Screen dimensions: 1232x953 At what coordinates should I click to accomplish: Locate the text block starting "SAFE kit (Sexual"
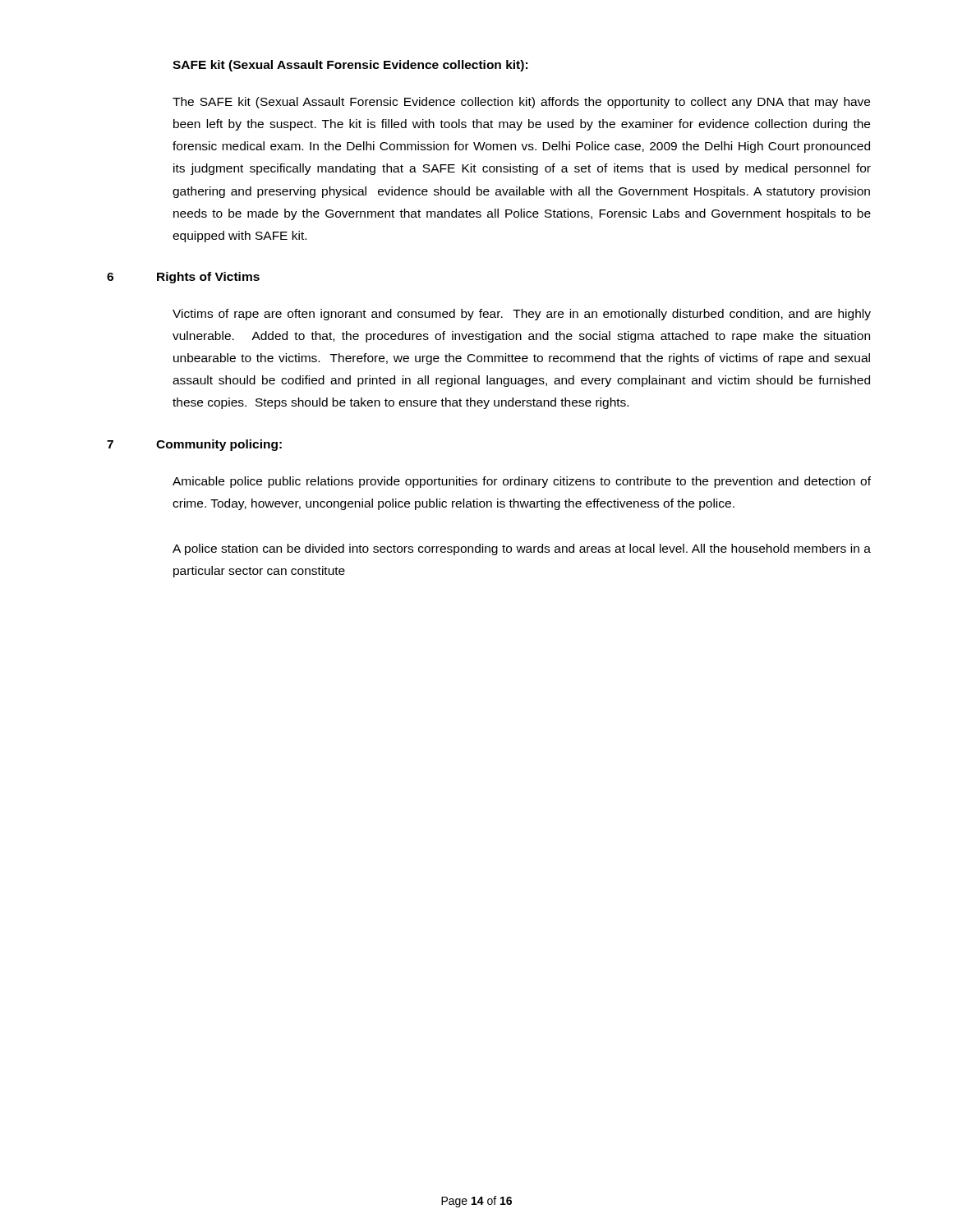point(351,64)
